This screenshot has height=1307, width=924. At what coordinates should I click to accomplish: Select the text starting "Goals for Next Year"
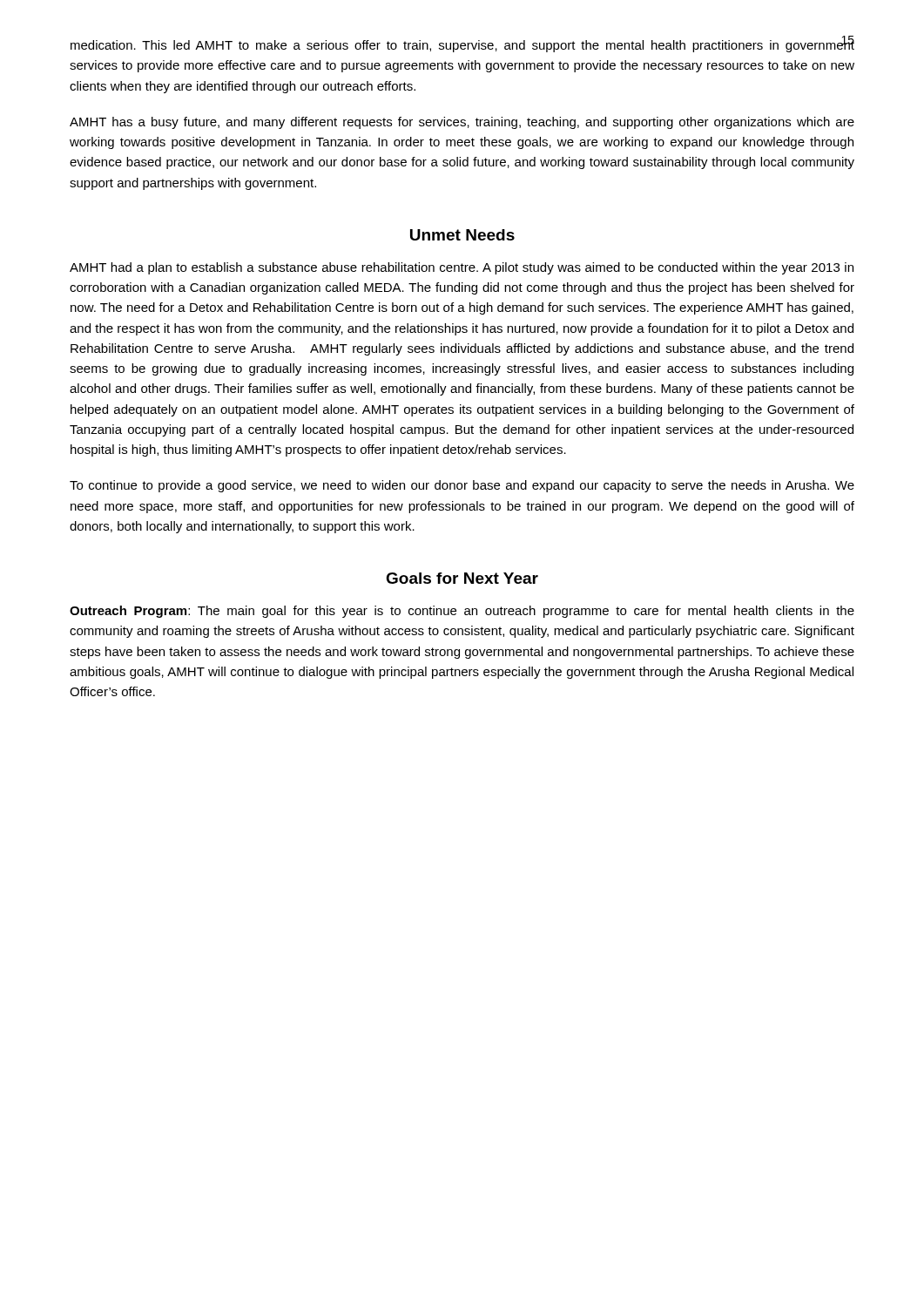tap(462, 578)
